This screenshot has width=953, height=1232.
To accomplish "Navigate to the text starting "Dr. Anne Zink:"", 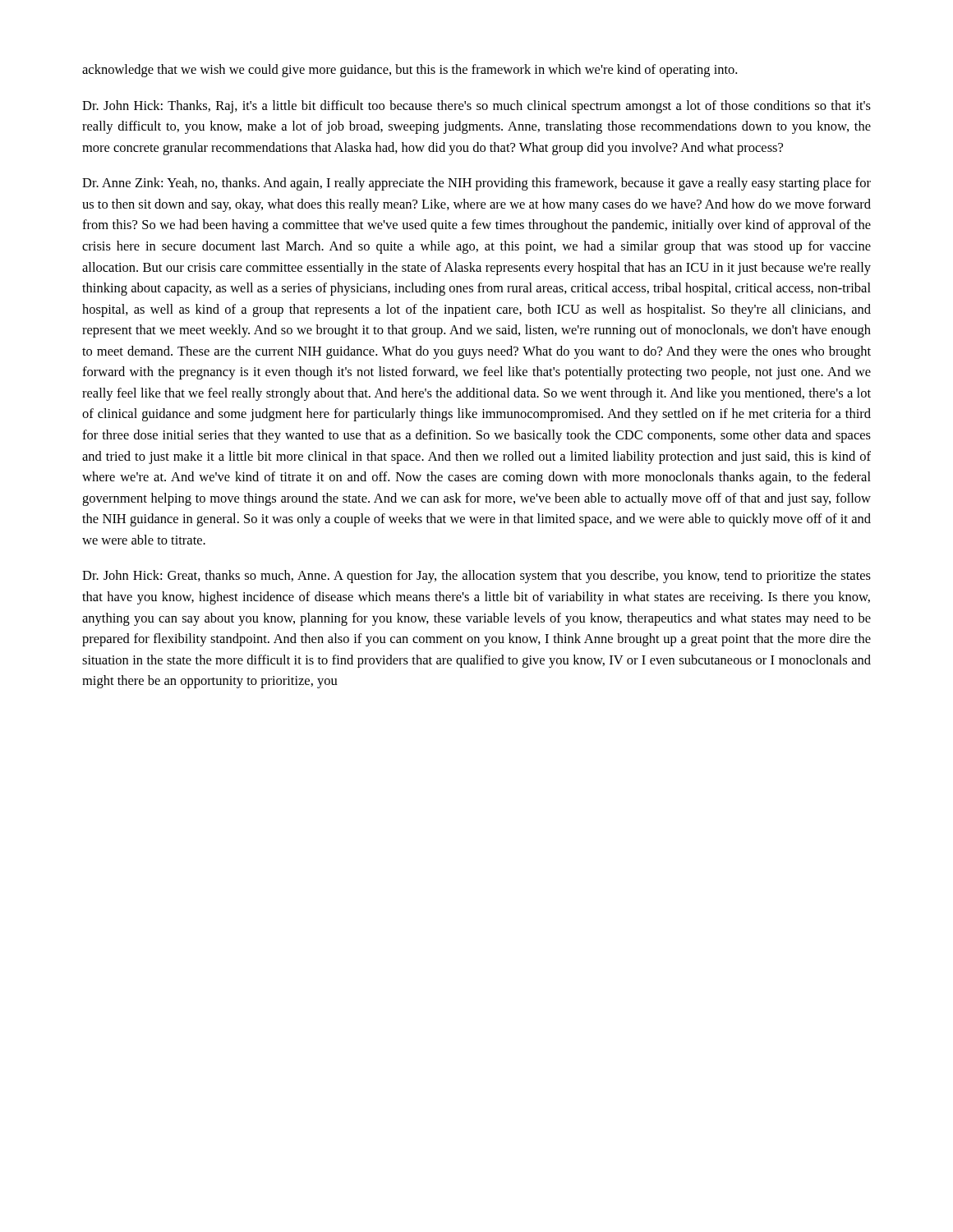I will coord(476,361).
